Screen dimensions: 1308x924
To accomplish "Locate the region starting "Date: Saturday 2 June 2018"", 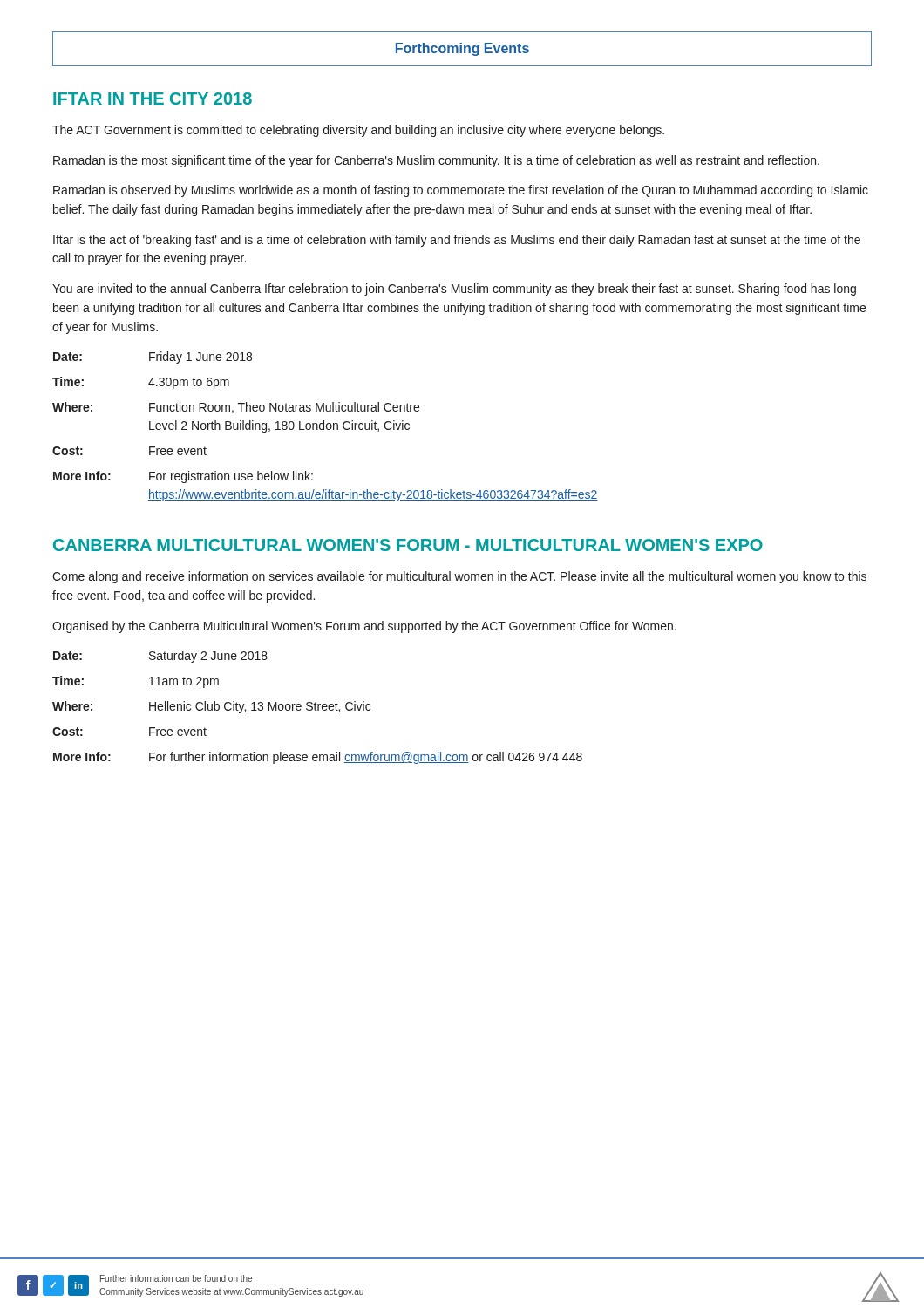I will (160, 657).
